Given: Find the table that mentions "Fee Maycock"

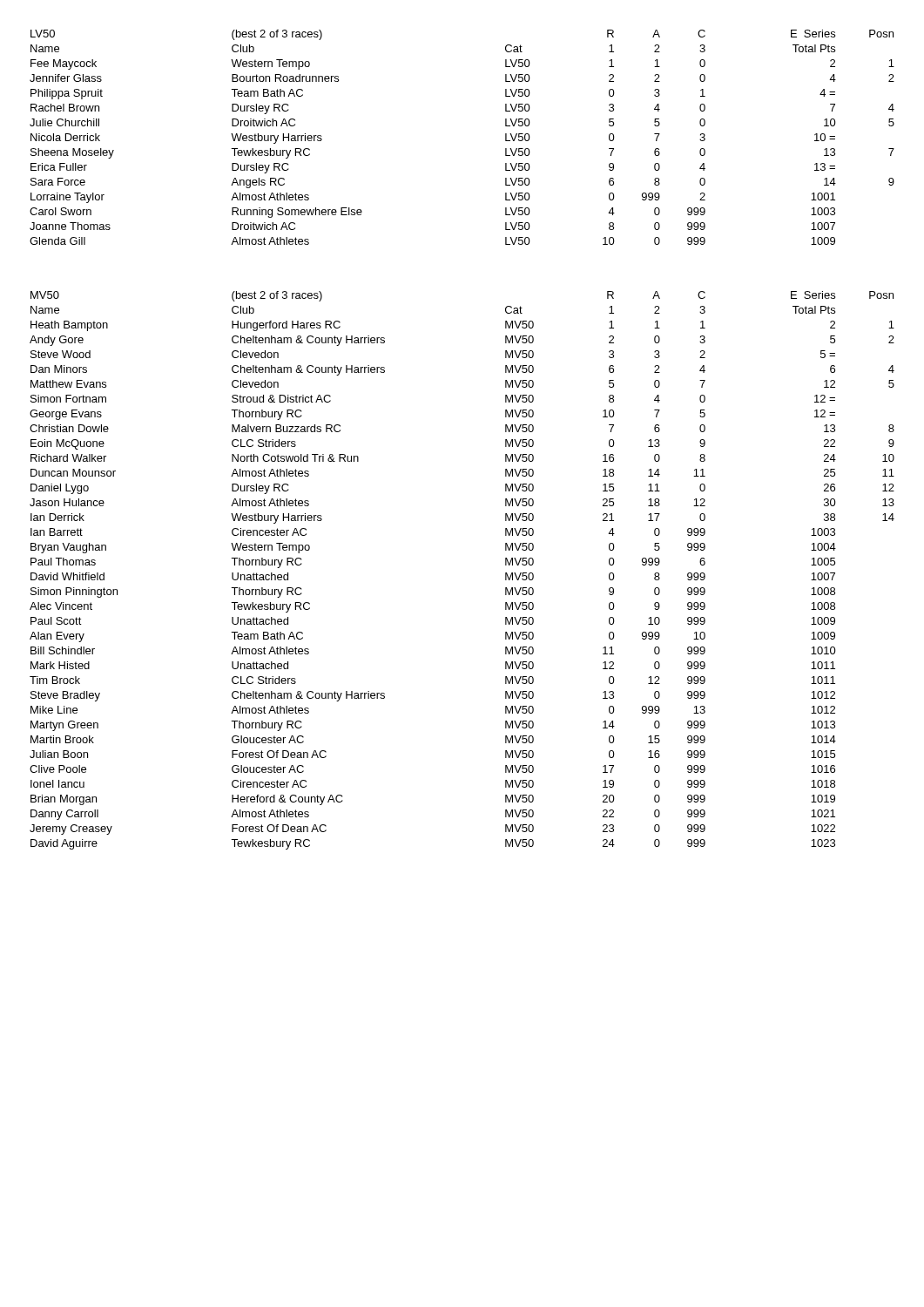Looking at the screenshot, I should [x=462, y=137].
